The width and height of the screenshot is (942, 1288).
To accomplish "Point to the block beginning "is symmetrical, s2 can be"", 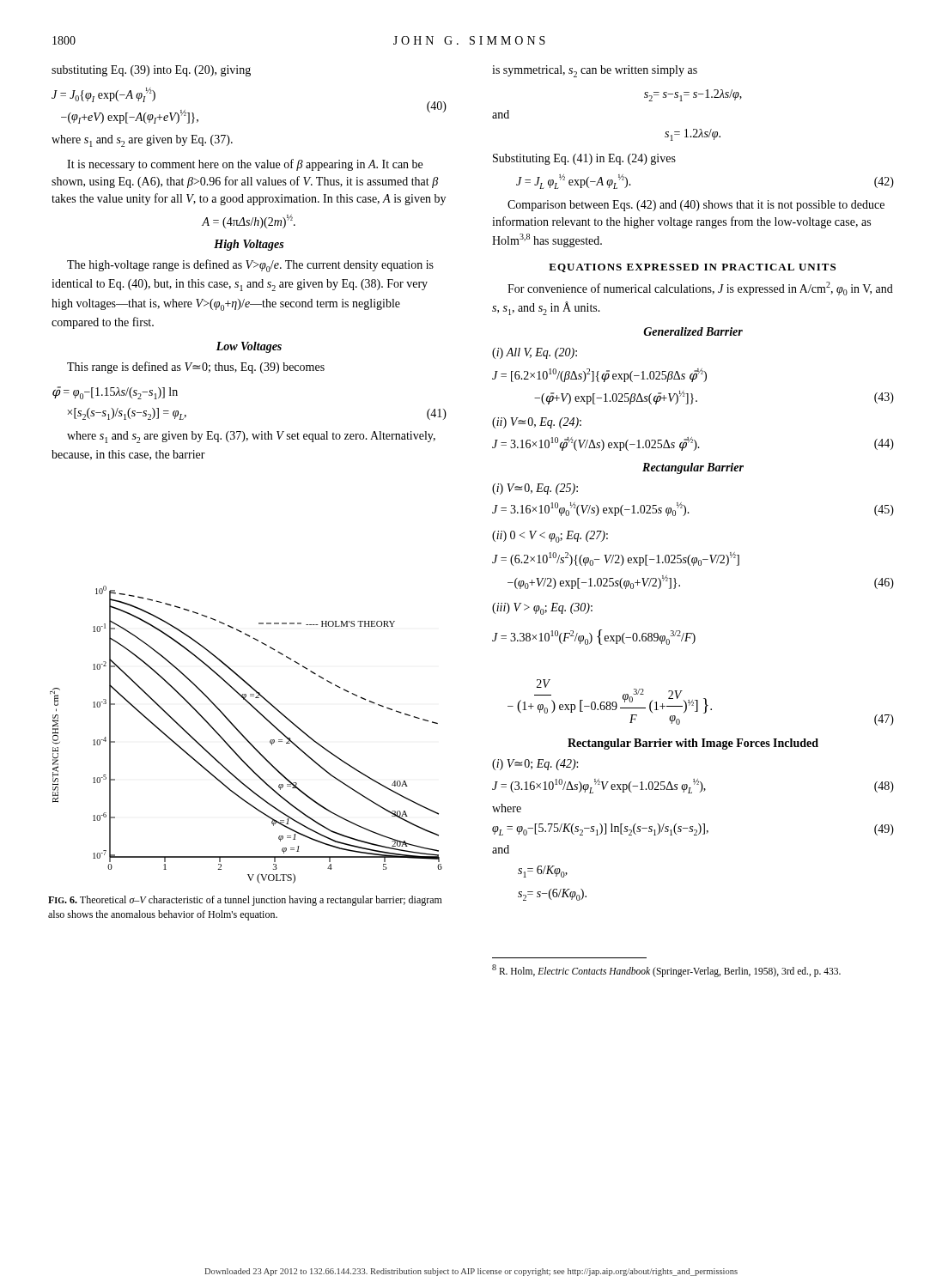I will tap(595, 71).
